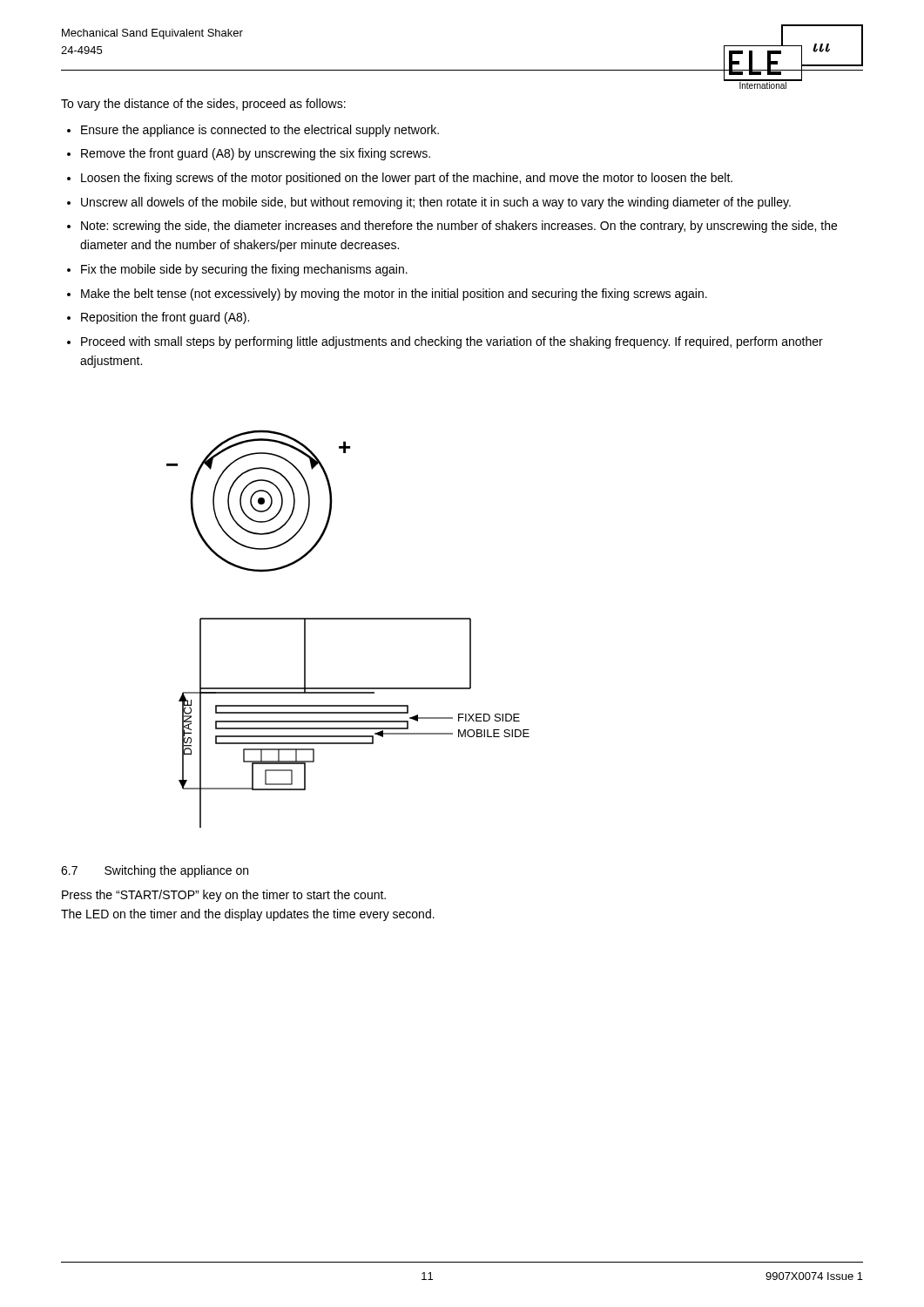Find the list item containing "Note: screwing the side,"
The width and height of the screenshot is (924, 1307).
pyautogui.click(x=459, y=236)
